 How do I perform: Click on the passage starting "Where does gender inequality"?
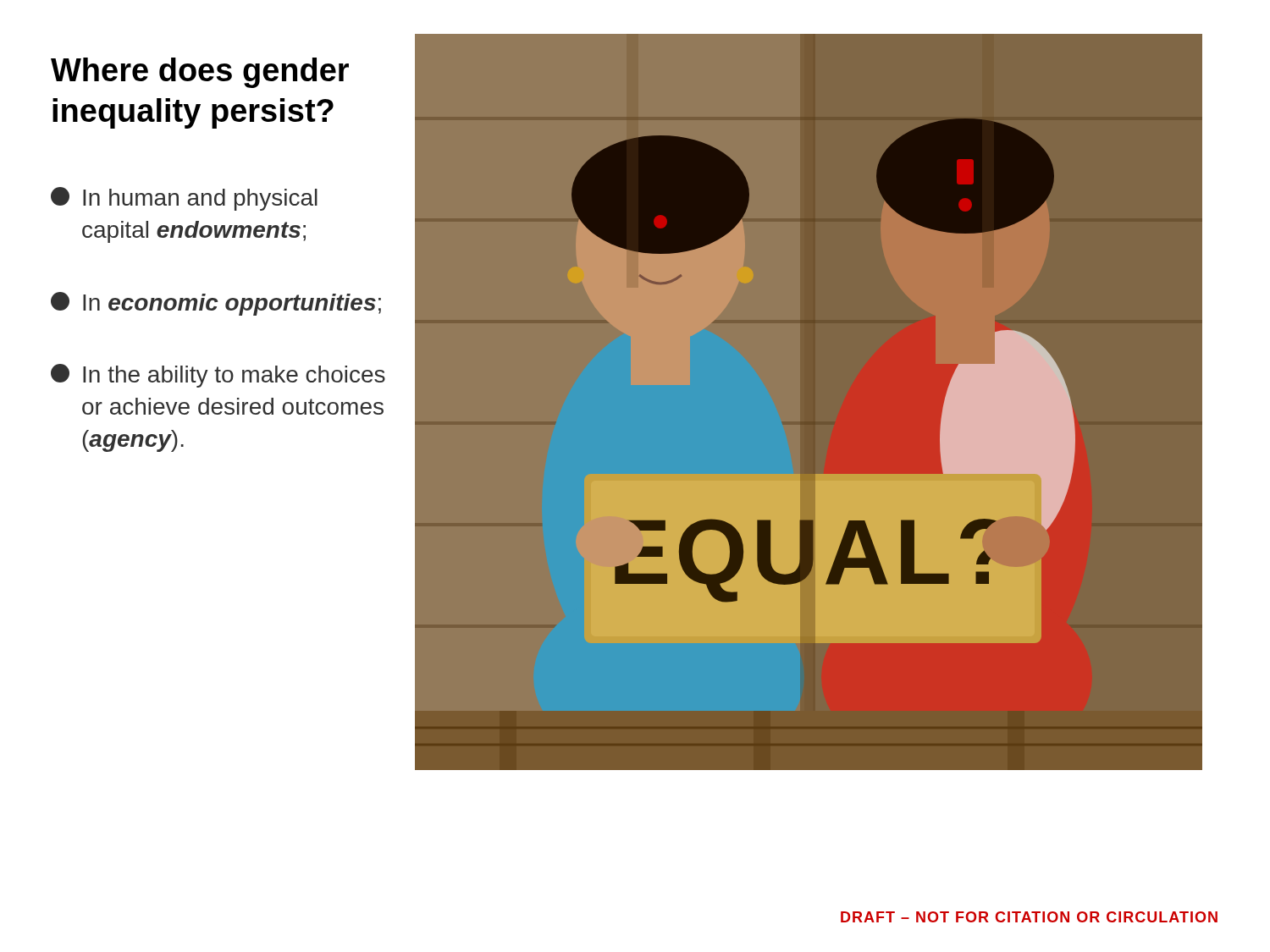220,91
